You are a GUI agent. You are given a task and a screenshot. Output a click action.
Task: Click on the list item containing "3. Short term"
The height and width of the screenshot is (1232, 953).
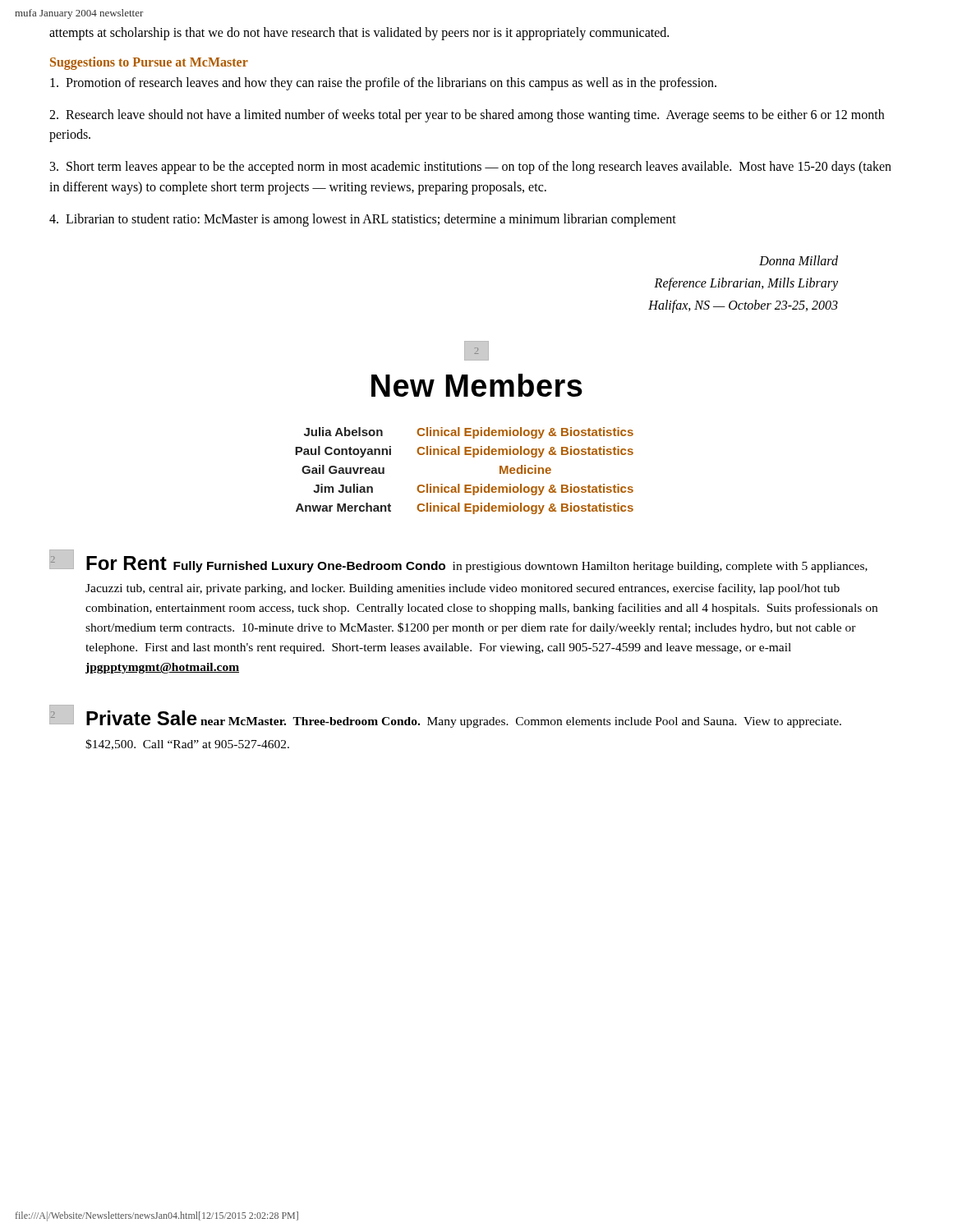tap(470, 177)
